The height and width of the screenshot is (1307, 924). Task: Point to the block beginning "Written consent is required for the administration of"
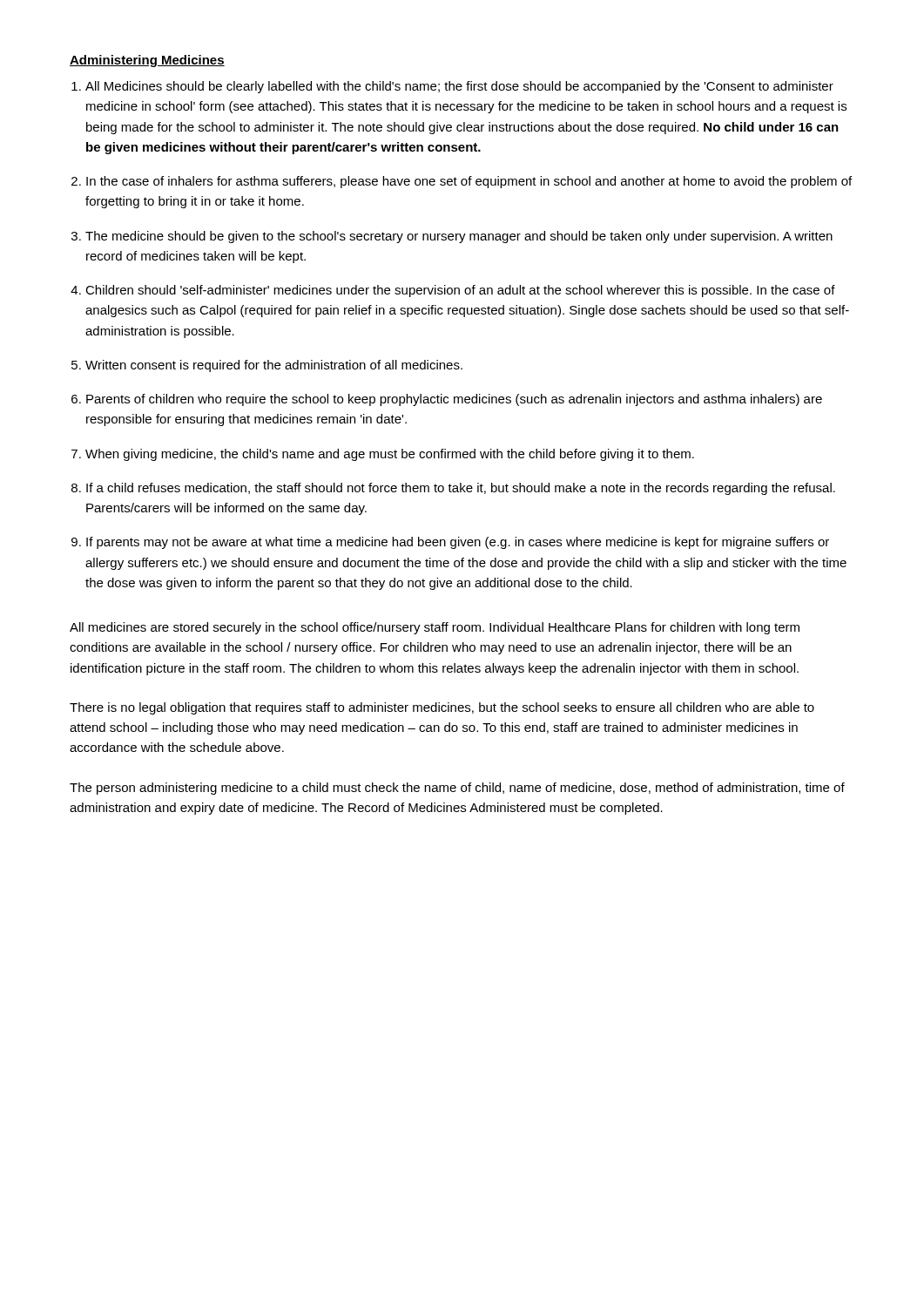[274, 364]
